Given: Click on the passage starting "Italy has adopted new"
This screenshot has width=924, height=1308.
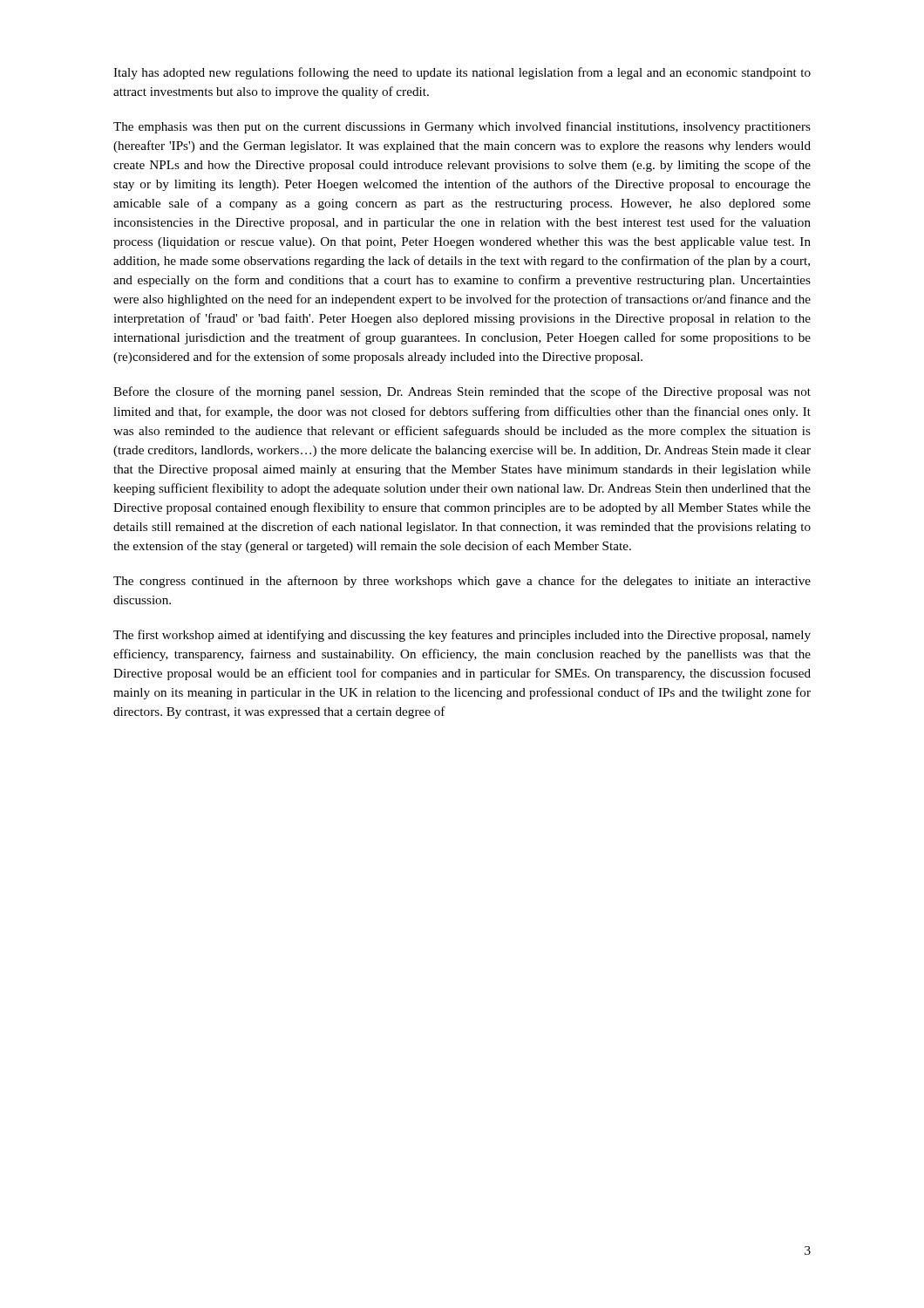Looking at the screenshot, I should click(x=462, y=82).
